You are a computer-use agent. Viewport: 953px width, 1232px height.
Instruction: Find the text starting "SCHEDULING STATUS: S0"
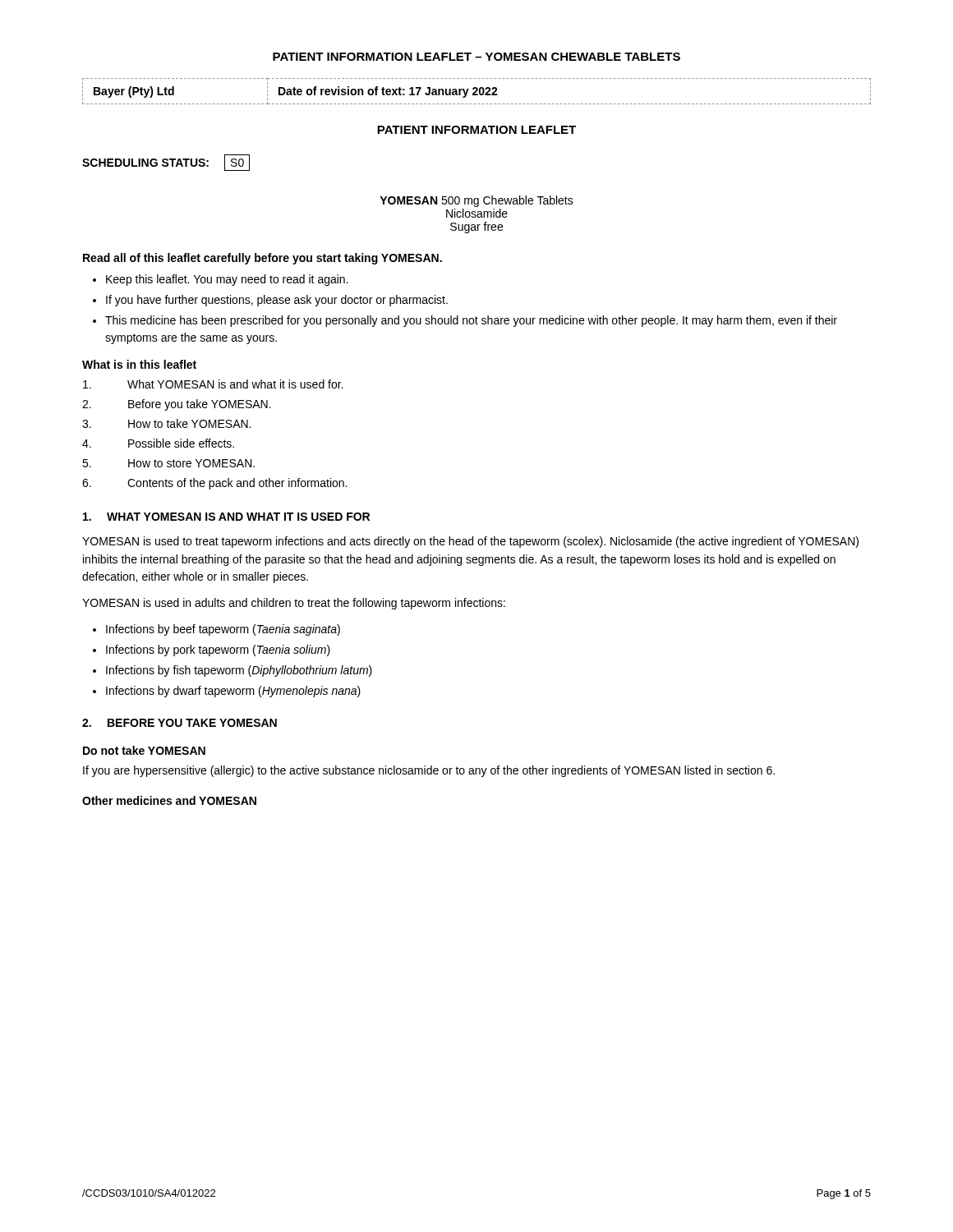[x=166, y=163]
